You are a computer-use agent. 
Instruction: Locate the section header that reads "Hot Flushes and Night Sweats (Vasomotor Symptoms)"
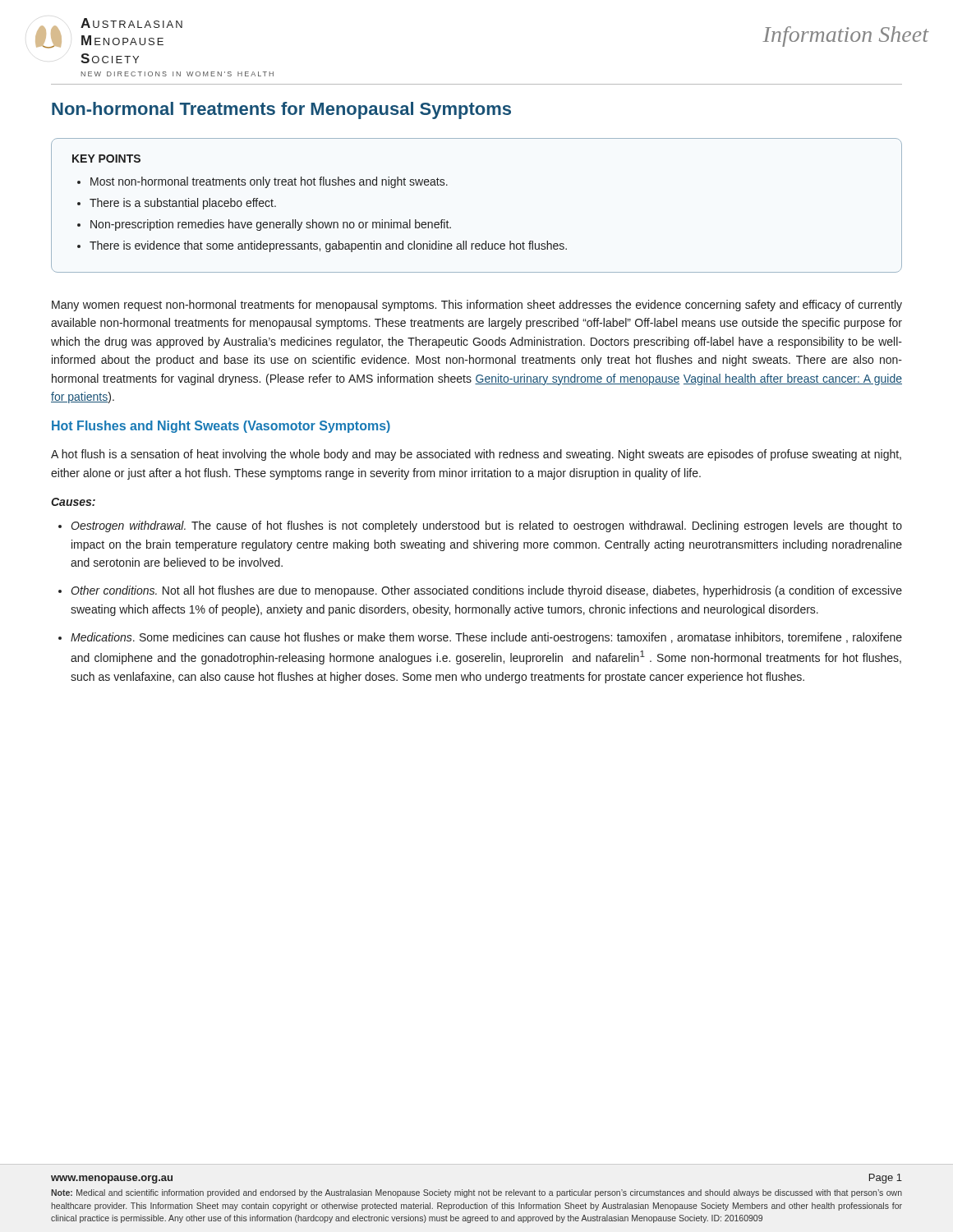(x=221, y=426)
